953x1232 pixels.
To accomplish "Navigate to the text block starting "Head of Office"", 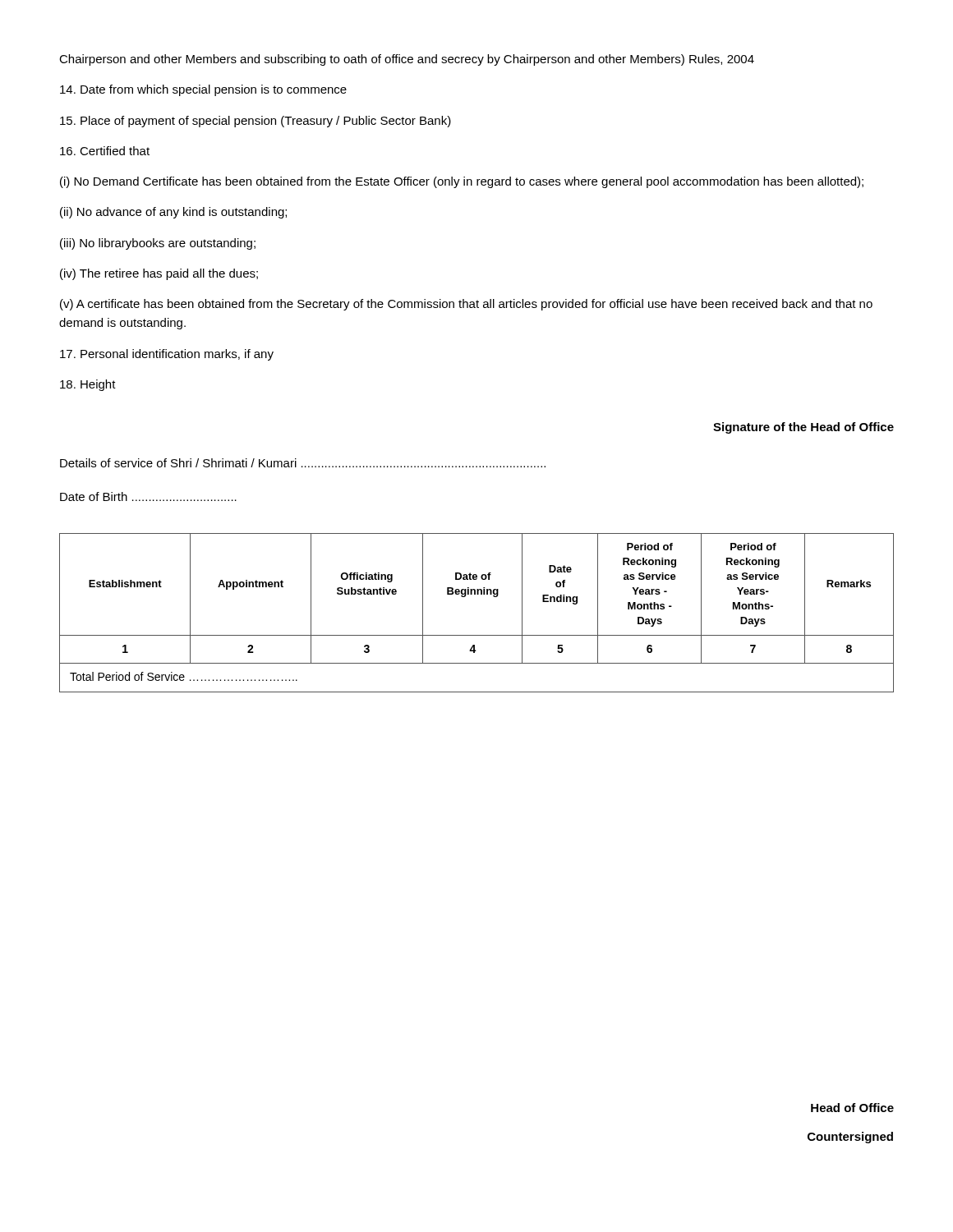I will coord(852,1108).
